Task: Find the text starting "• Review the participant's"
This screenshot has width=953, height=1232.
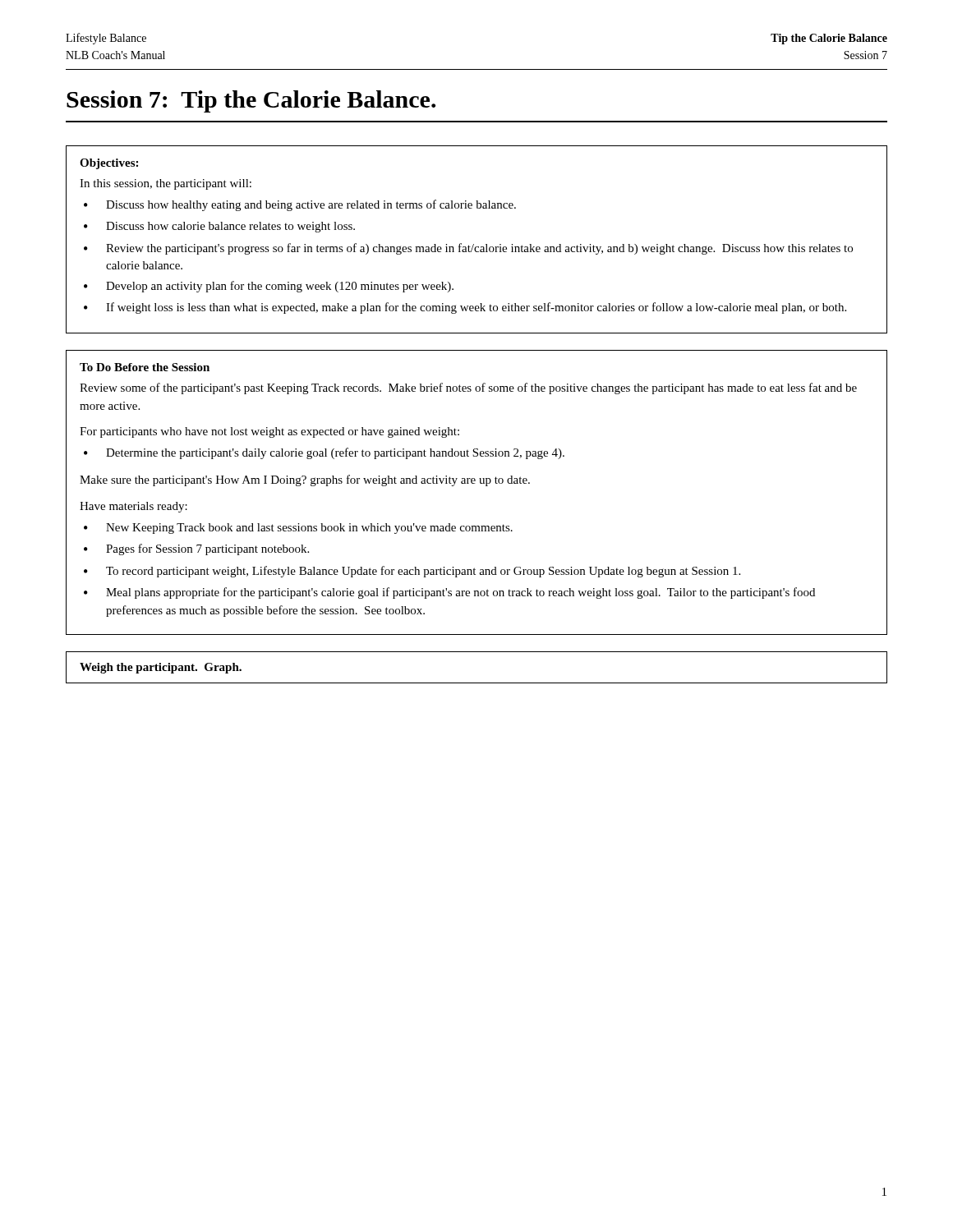Action: click(x=478, y=257)
